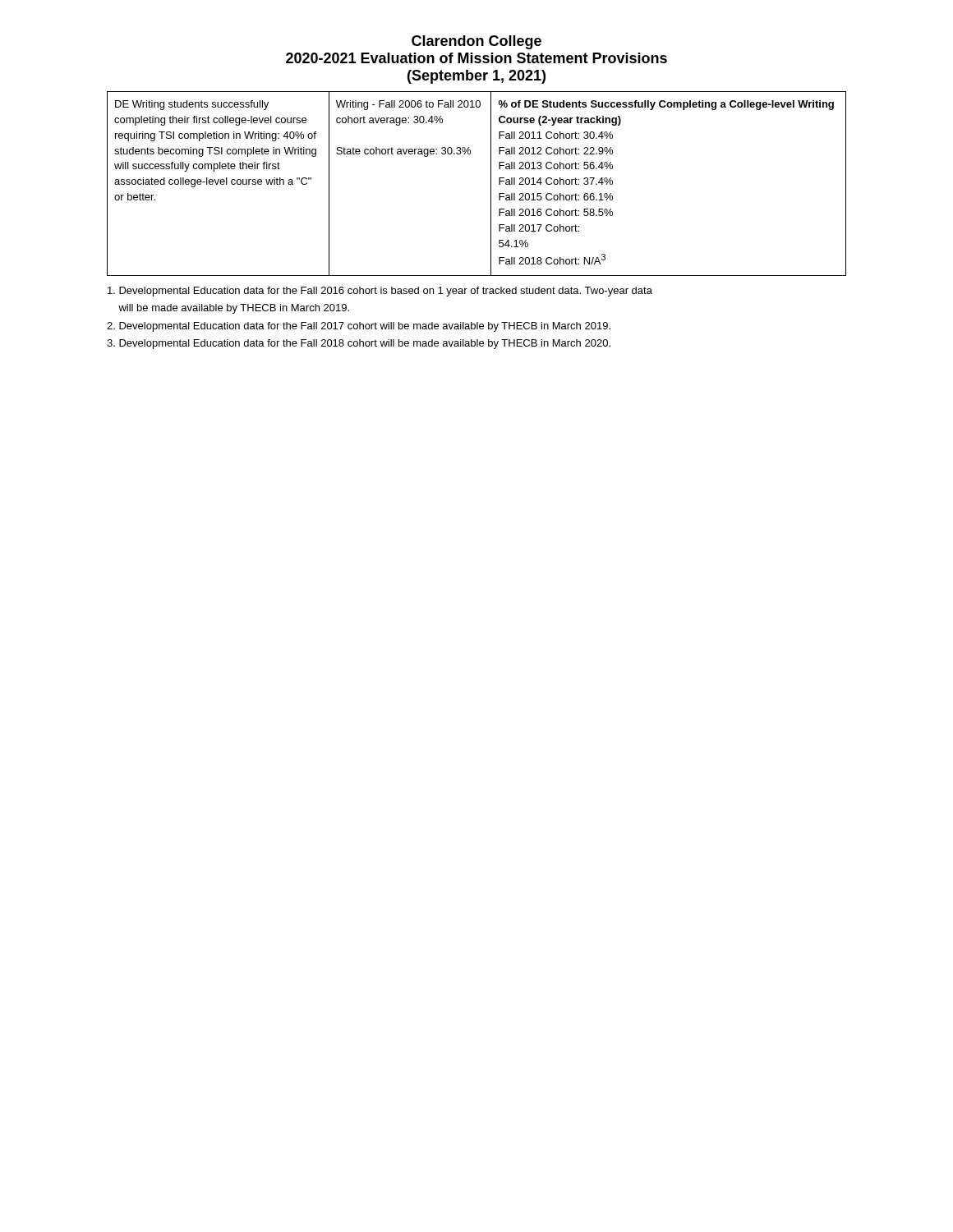Screen dimensions: 1232x953
Task: Find the title that reads "Clarendon College 2020-2021"
Action: (476, 59)
